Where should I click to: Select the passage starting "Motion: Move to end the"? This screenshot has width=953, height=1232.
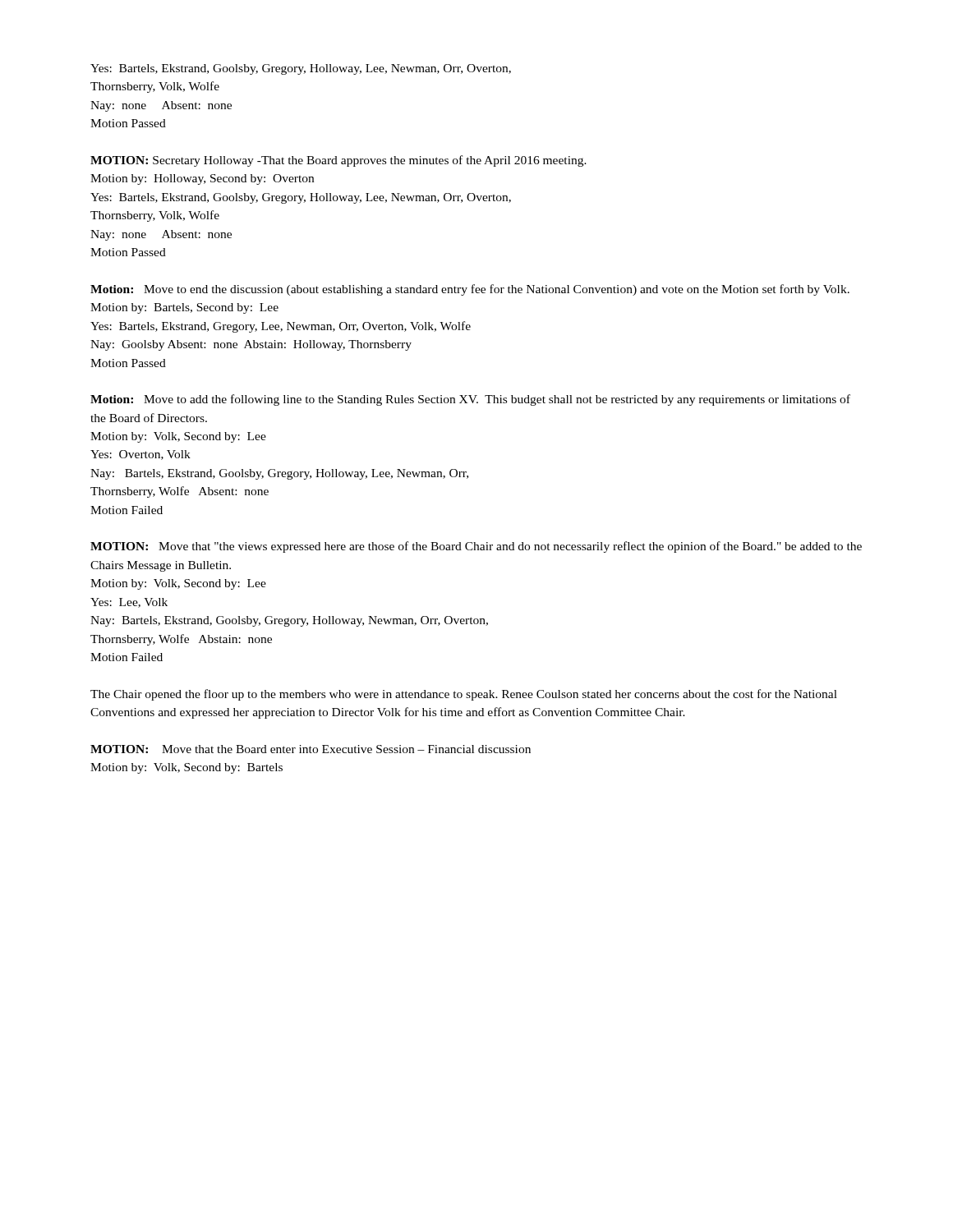coord(470,325)
